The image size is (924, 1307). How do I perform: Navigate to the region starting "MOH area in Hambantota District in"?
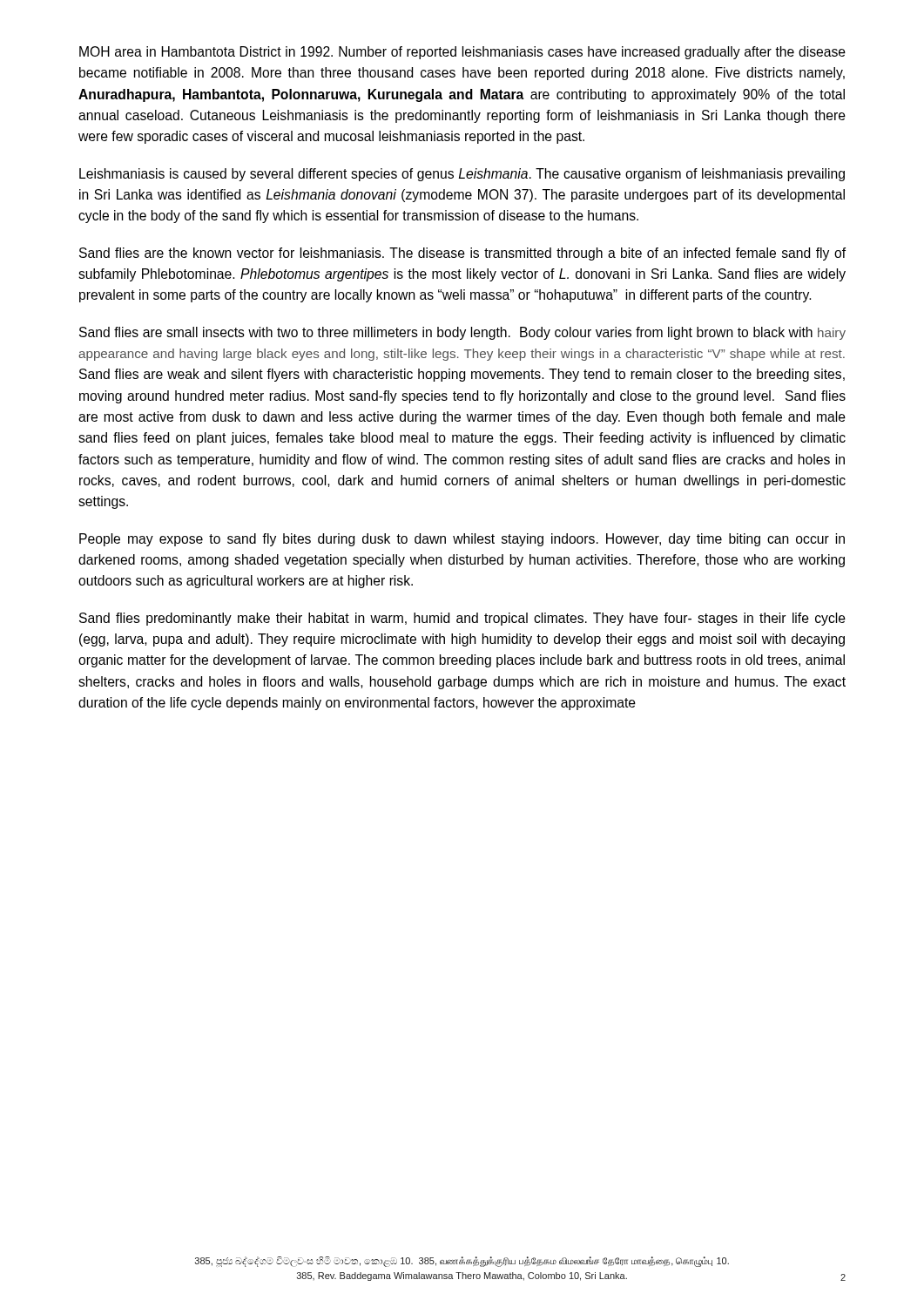(462, 94)
